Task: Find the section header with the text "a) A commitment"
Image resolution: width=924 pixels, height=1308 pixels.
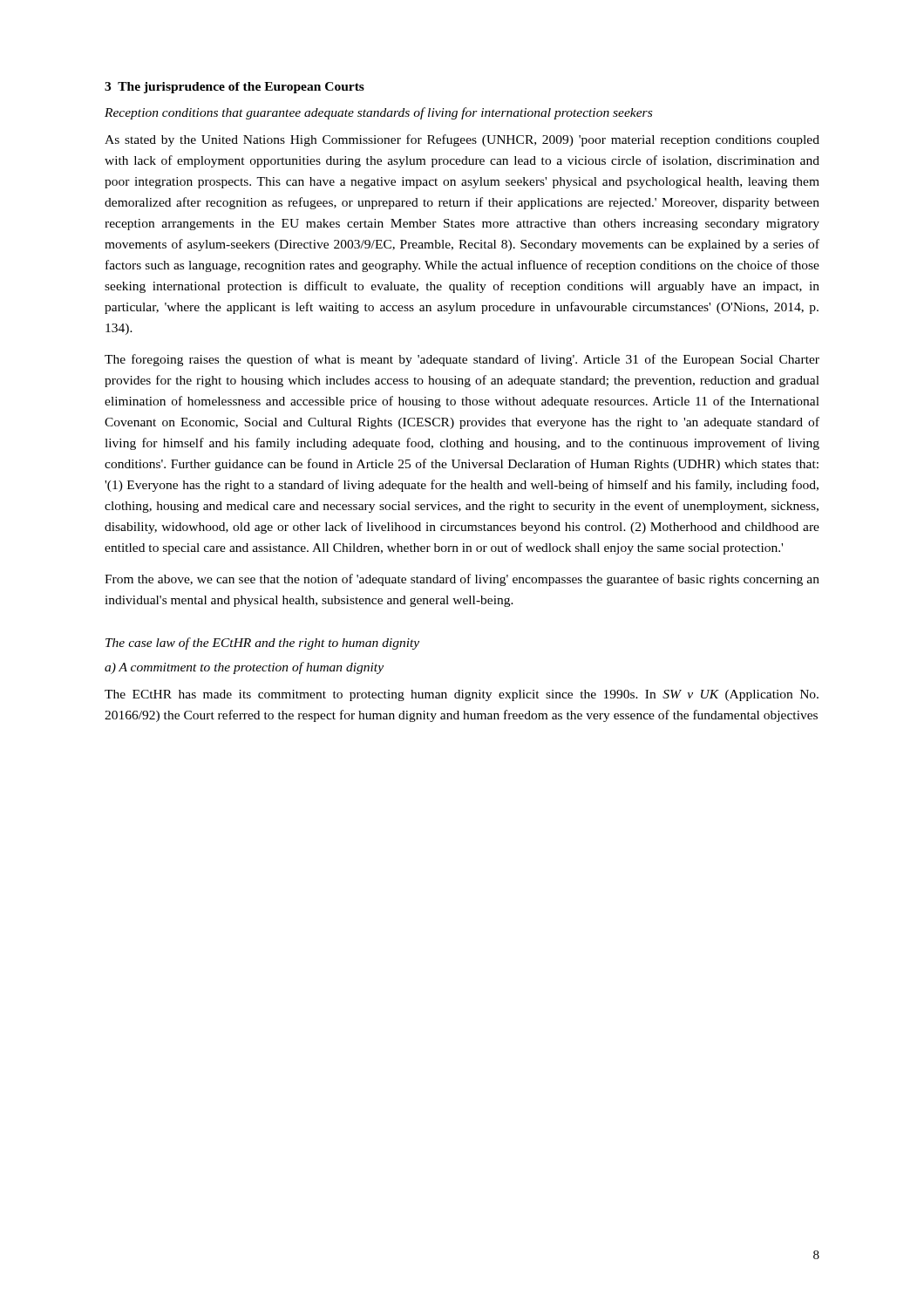Action: [244, 667]
